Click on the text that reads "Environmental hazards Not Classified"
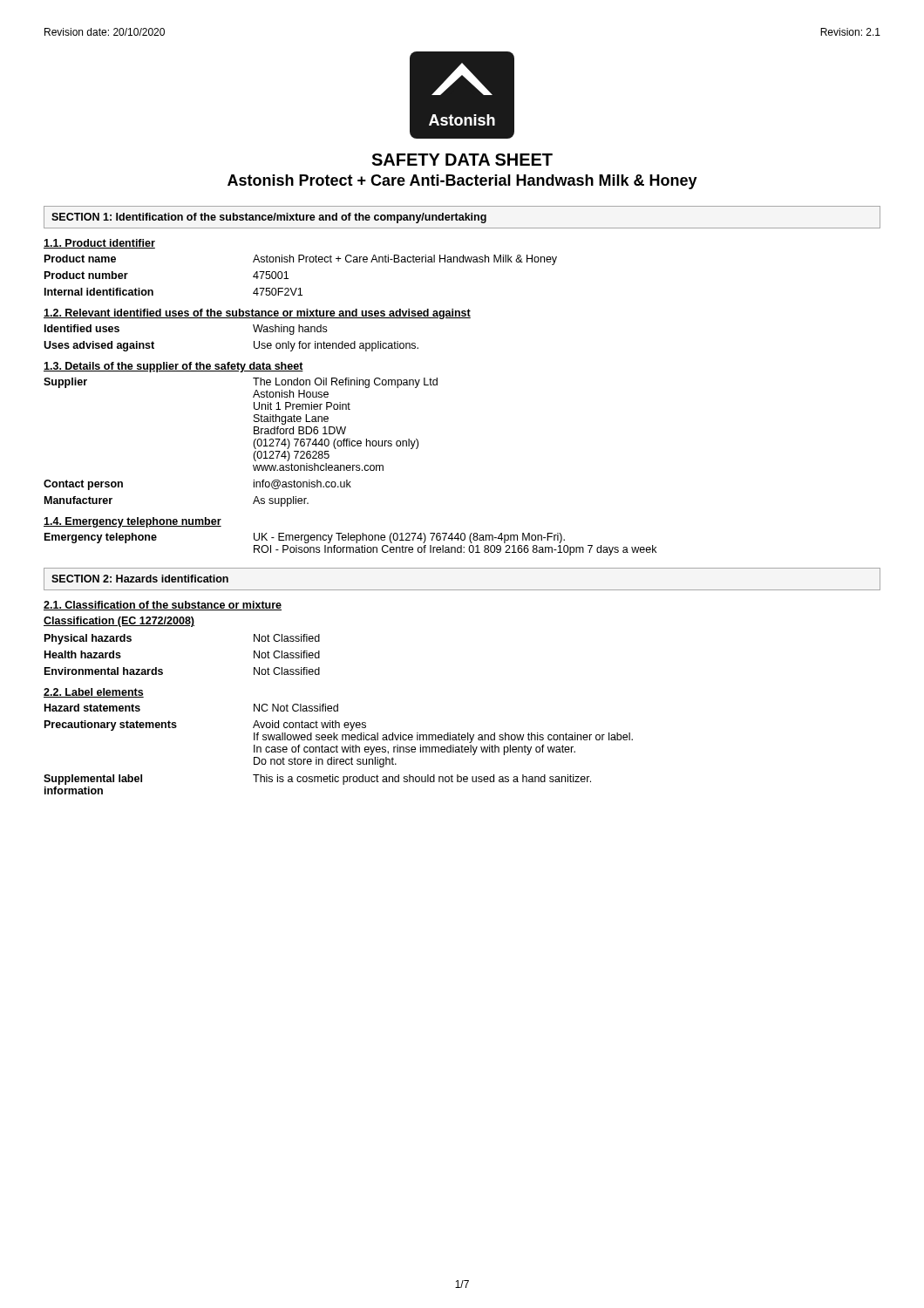924x1308 pixels. click(106, 671)
